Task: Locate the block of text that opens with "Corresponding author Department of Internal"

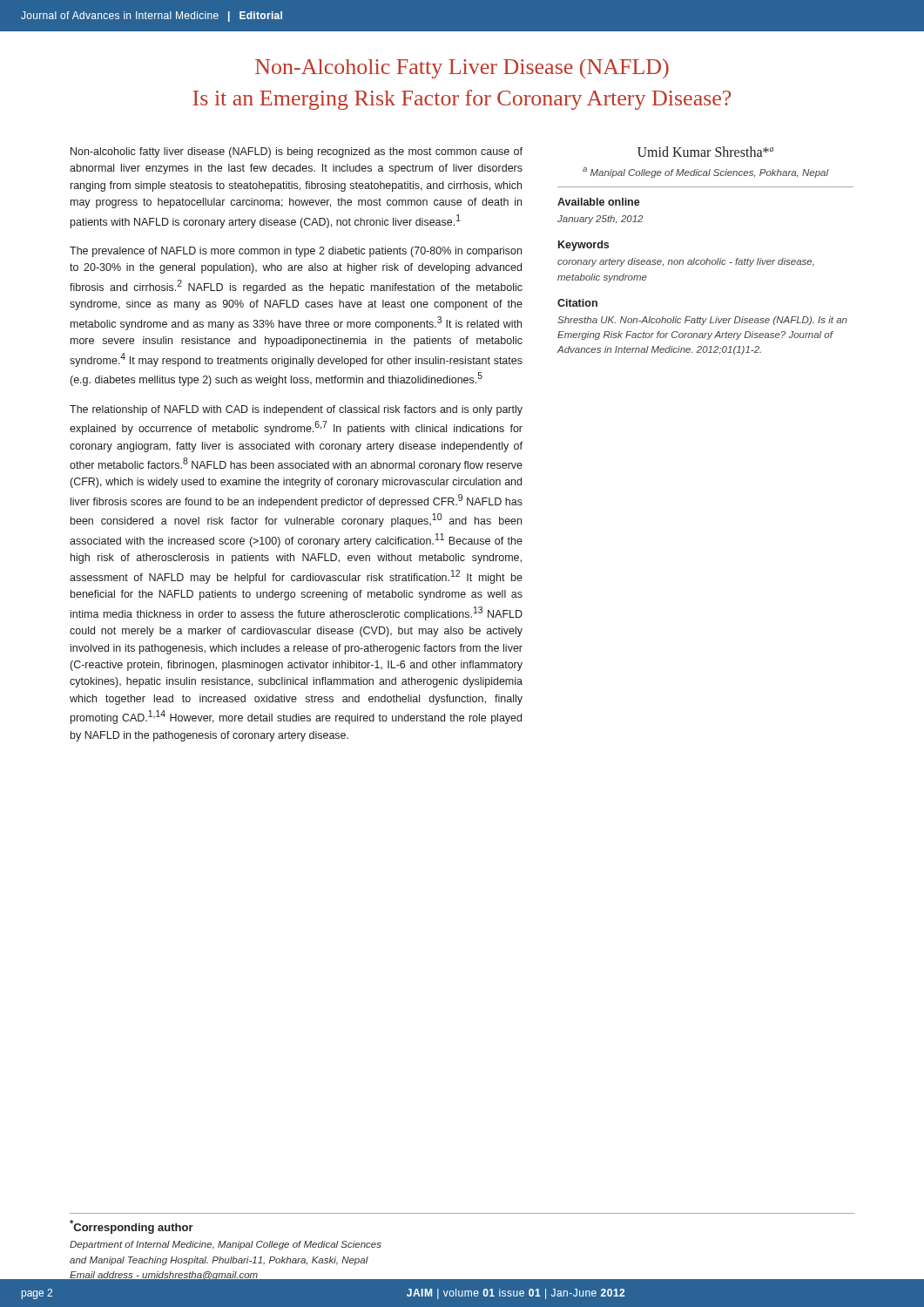Action: (x=132, y=1227)
